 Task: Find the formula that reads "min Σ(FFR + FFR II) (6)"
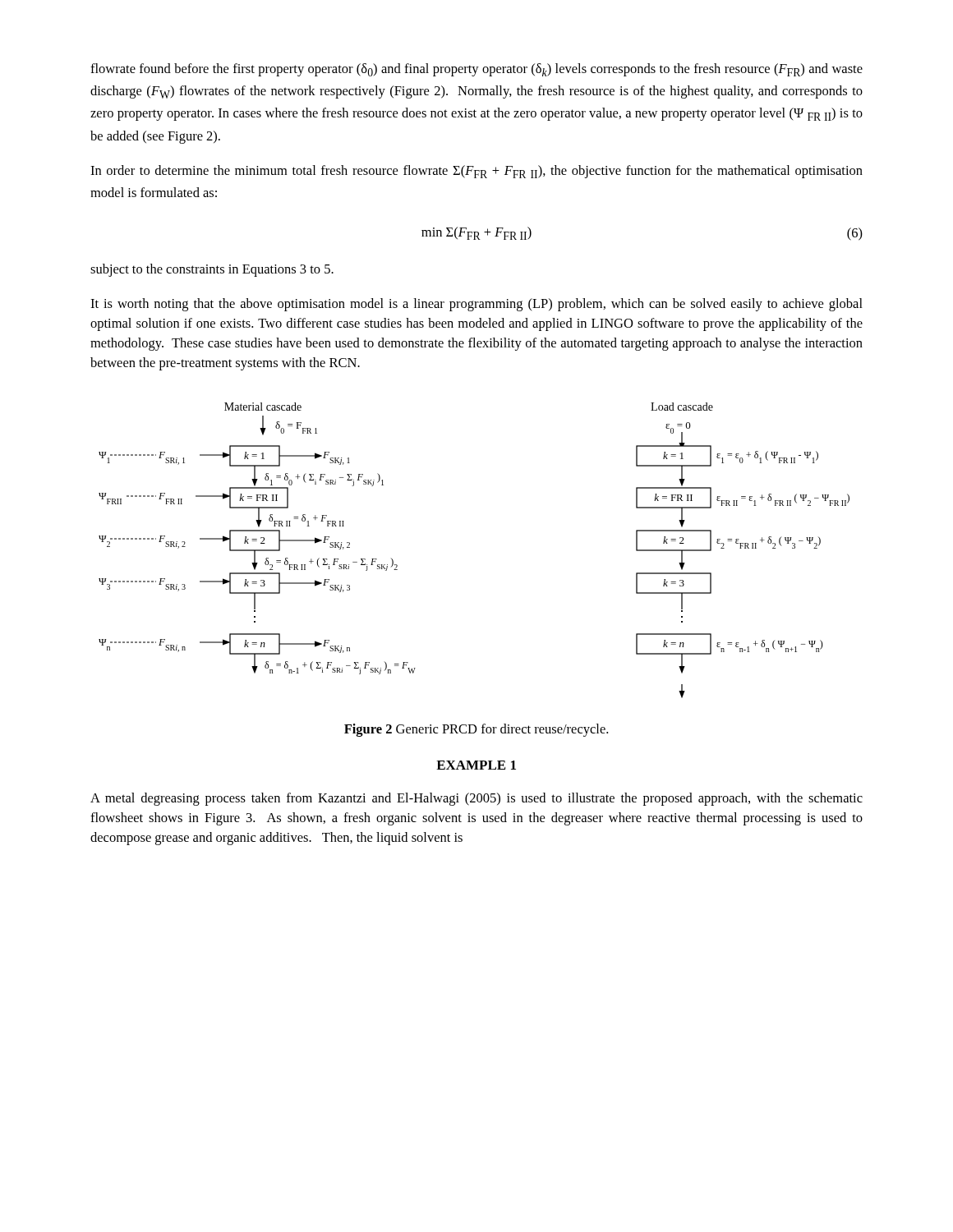pyautogui.click(x=478, y=234)
